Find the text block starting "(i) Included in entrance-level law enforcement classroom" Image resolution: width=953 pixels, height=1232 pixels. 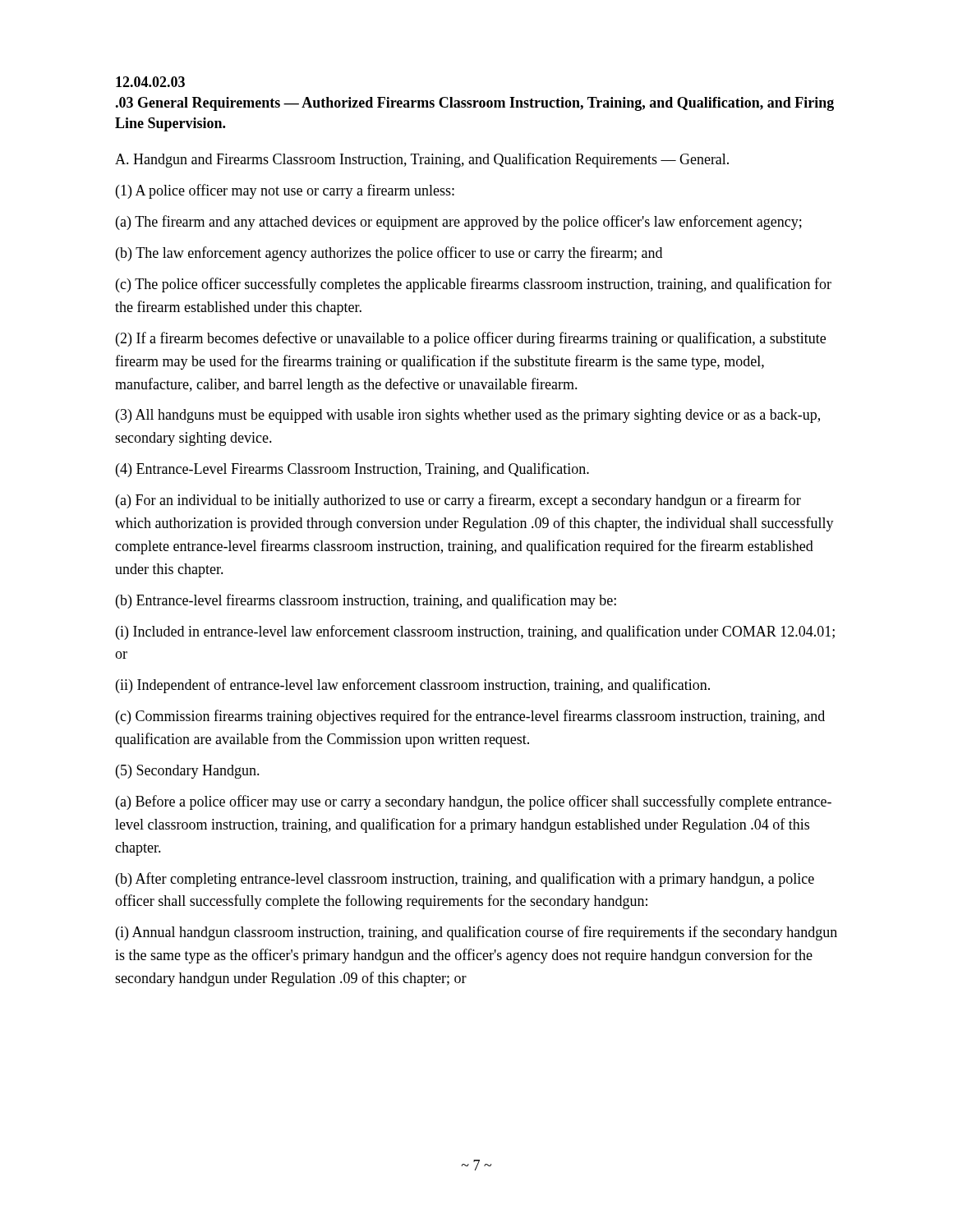tap(475, 643)
